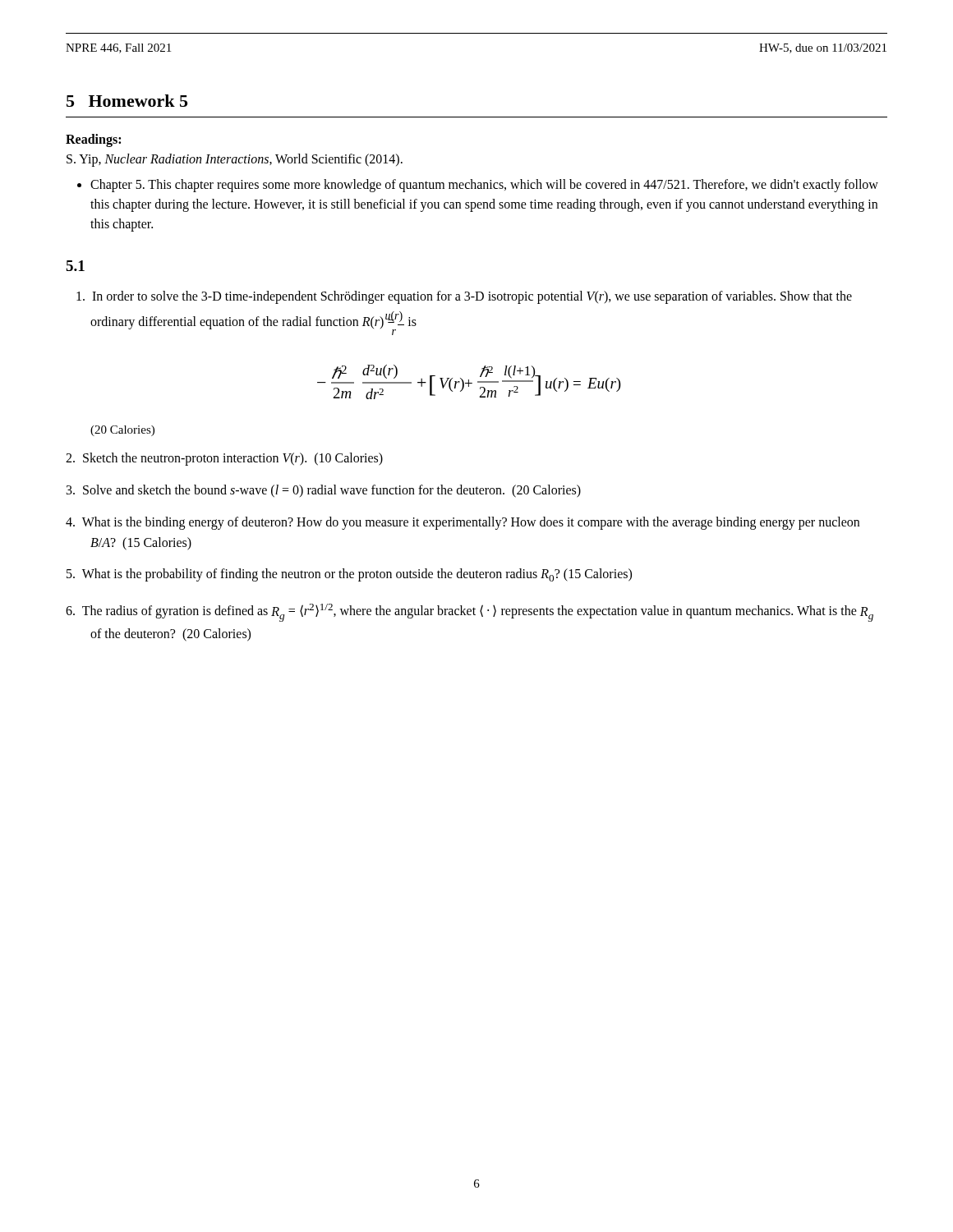Point to the block starting "In order to solve the 3-D time-independent Schrödinger"
Image resolution: width=953 pixels, height=1232 pixels.
464,297
